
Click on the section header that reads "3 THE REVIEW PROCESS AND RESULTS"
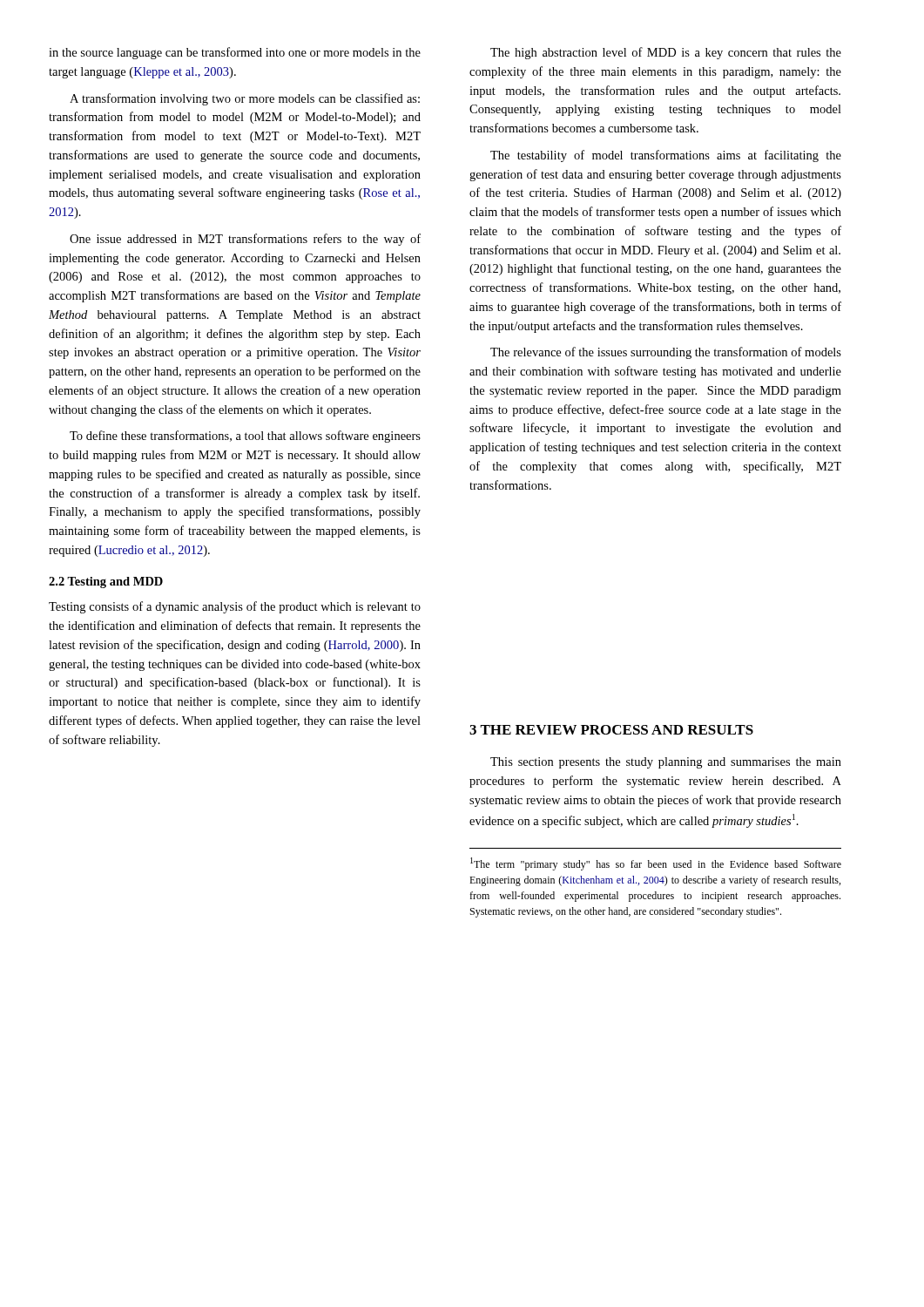[655, 730]
